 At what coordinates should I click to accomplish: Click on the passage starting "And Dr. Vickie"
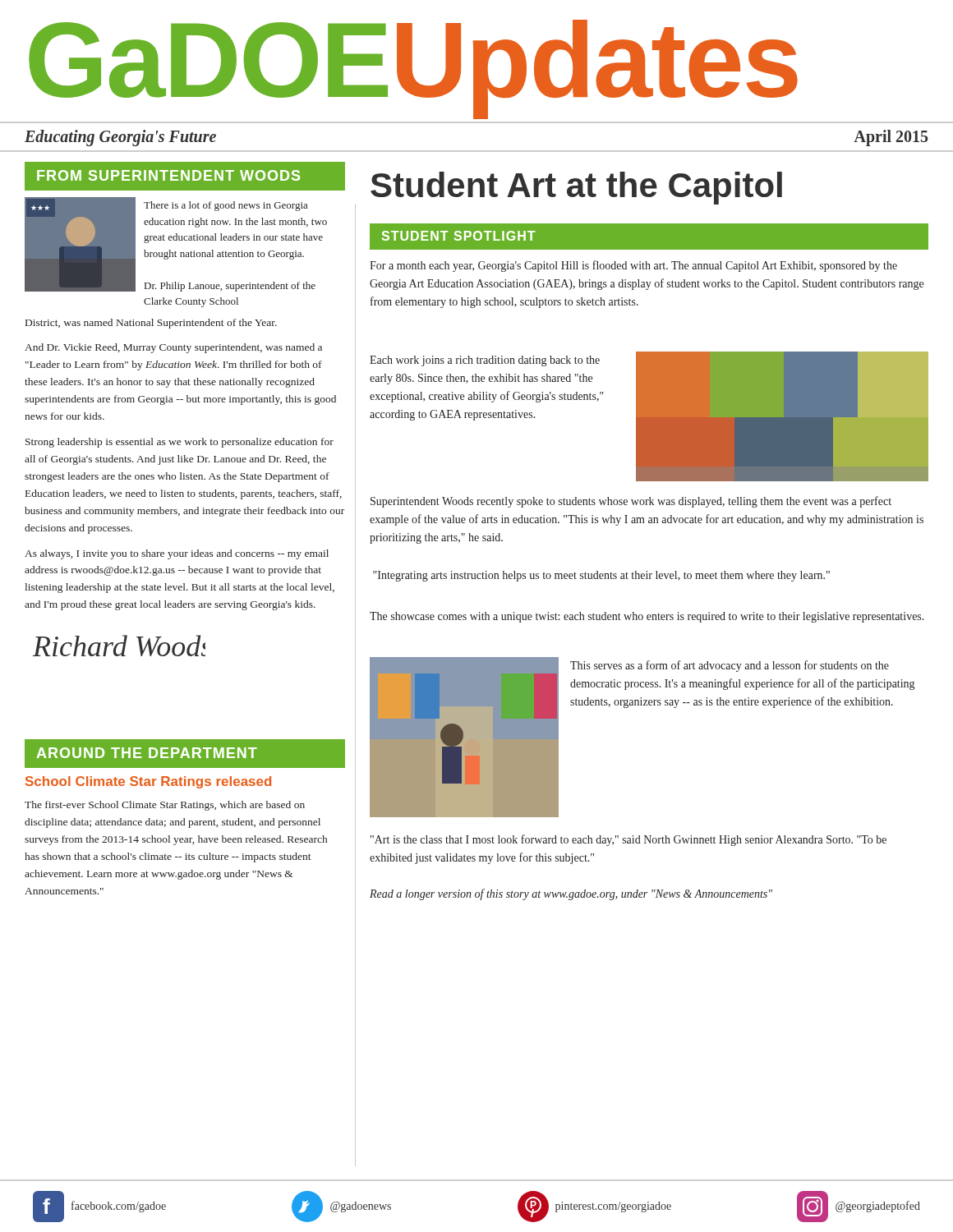pyautogui.click(x=180, y=382)
